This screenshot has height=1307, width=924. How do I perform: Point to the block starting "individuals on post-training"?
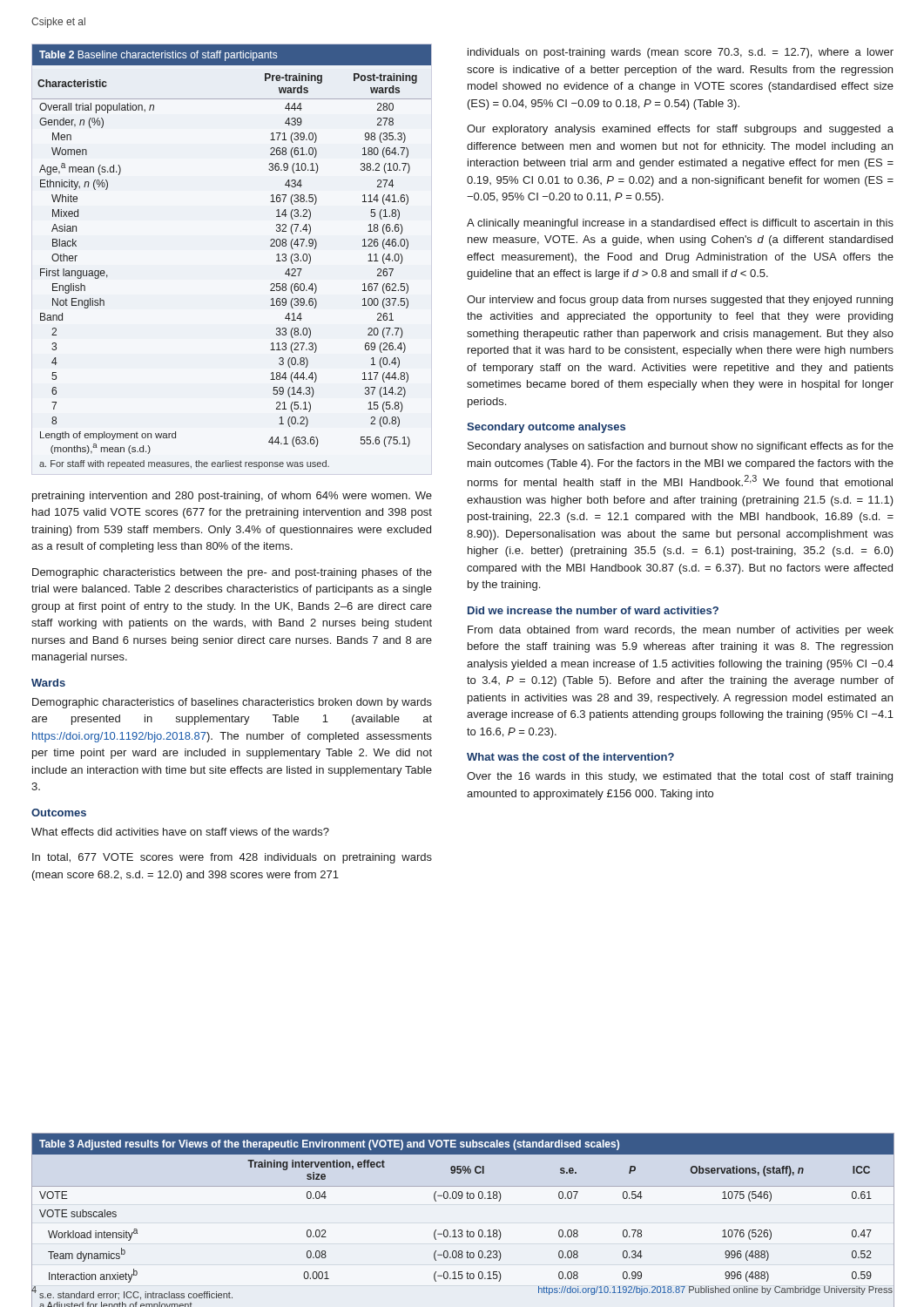680,77
